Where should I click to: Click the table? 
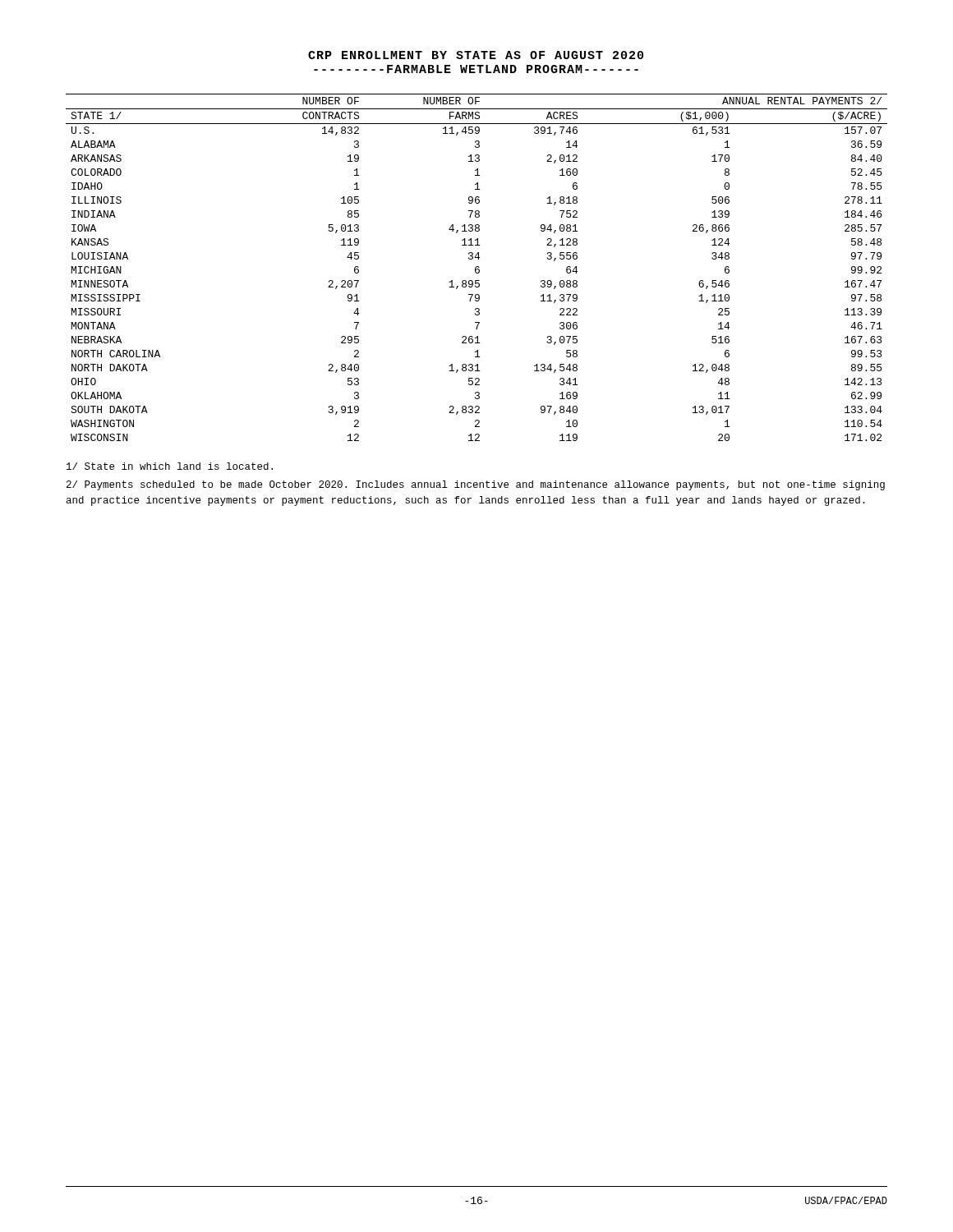[476, 269]
